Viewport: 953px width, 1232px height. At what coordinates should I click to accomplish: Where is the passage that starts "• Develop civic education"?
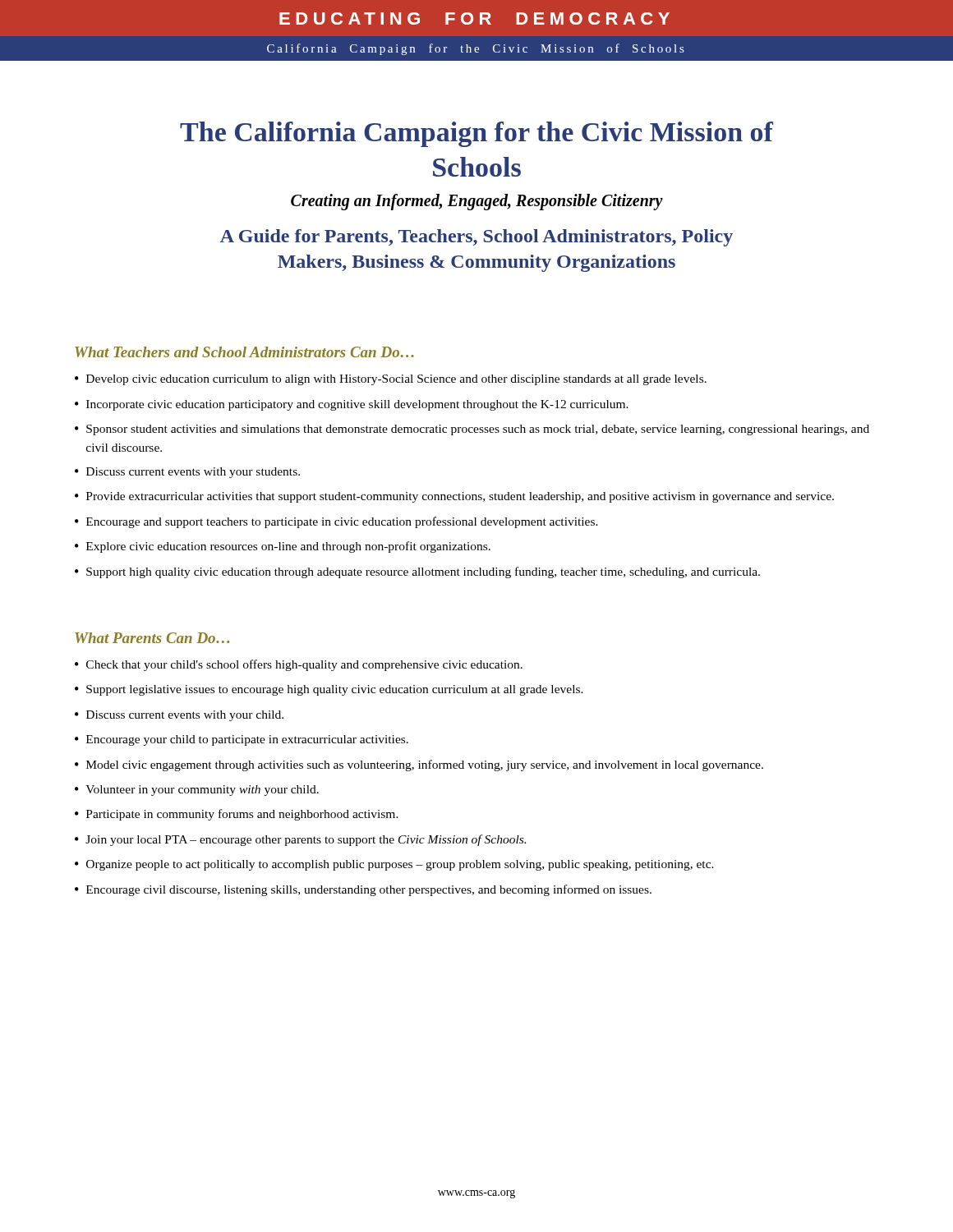point(476,379)
